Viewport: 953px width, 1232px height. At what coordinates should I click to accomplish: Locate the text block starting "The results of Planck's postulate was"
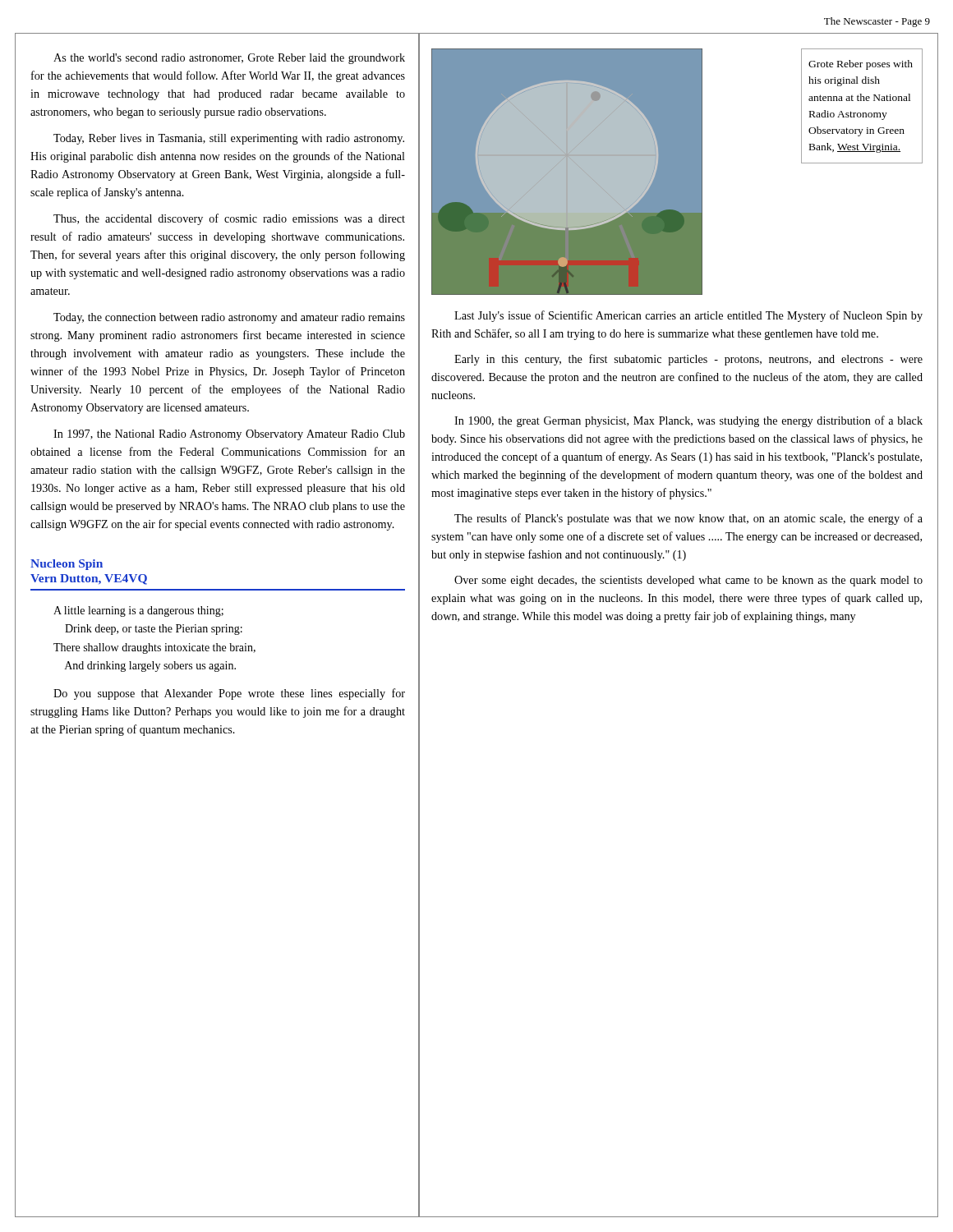point(677,536)
